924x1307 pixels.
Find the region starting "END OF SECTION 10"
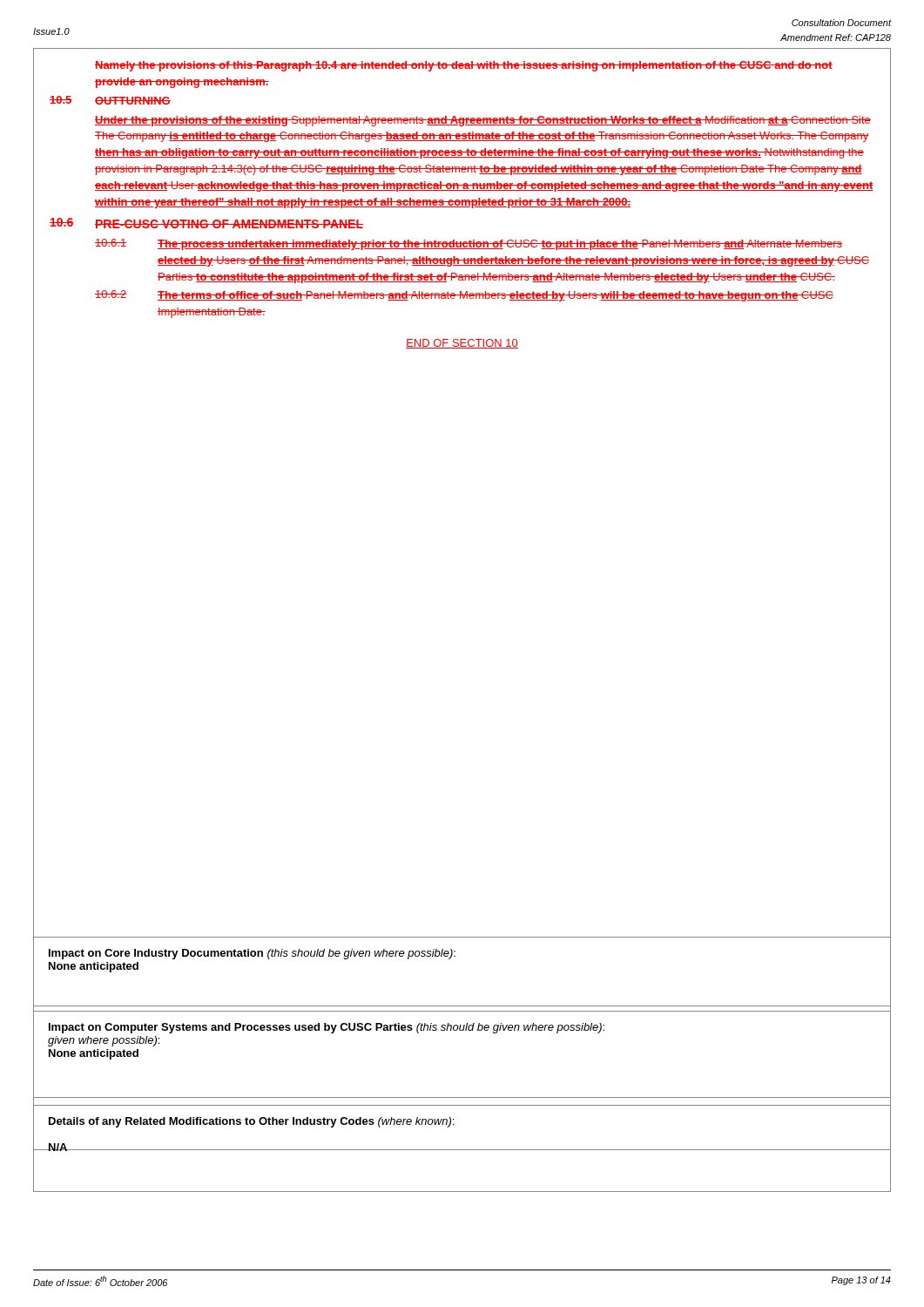coord(462,343)
